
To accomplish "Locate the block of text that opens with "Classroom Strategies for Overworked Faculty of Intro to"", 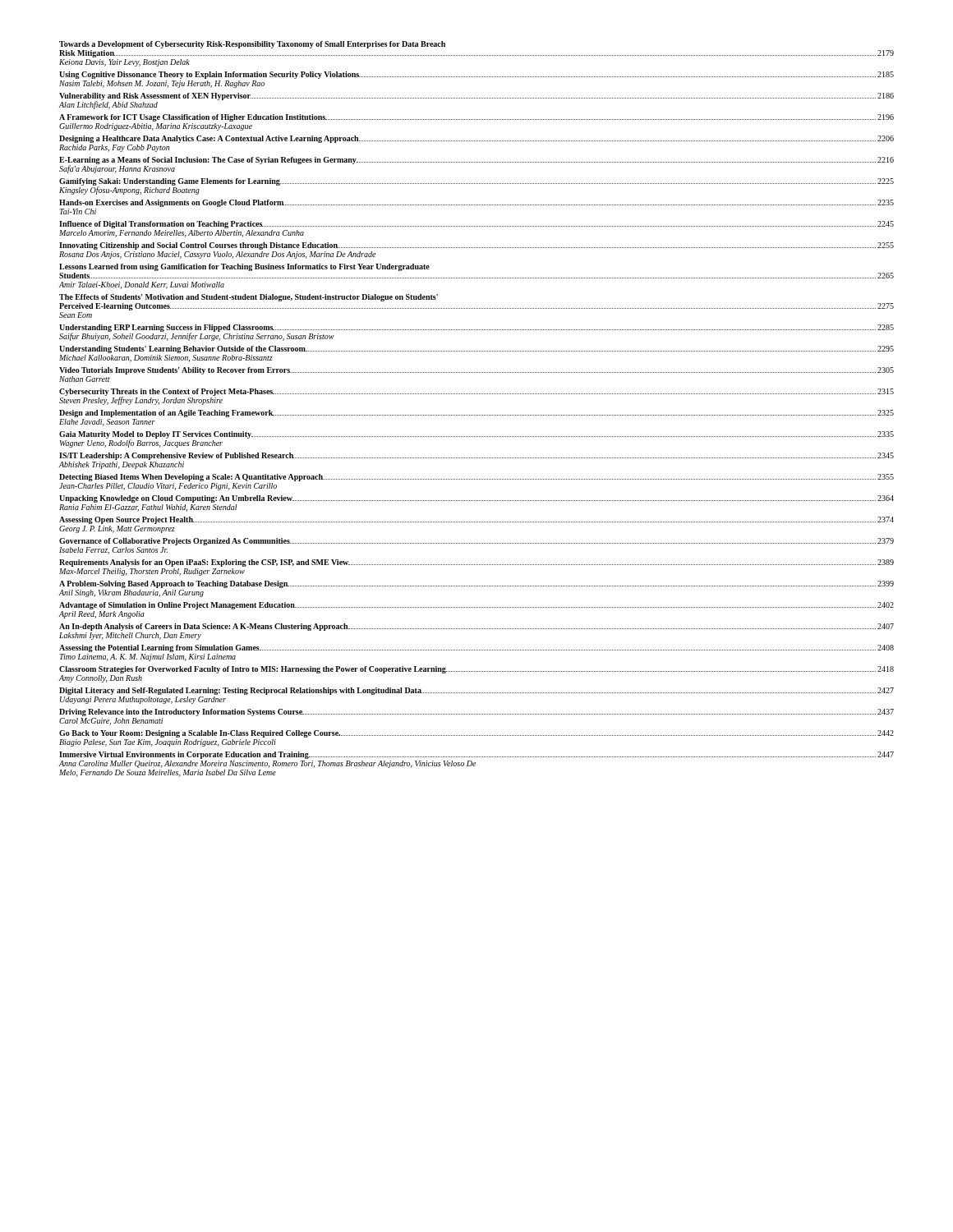I will (476, 673).
